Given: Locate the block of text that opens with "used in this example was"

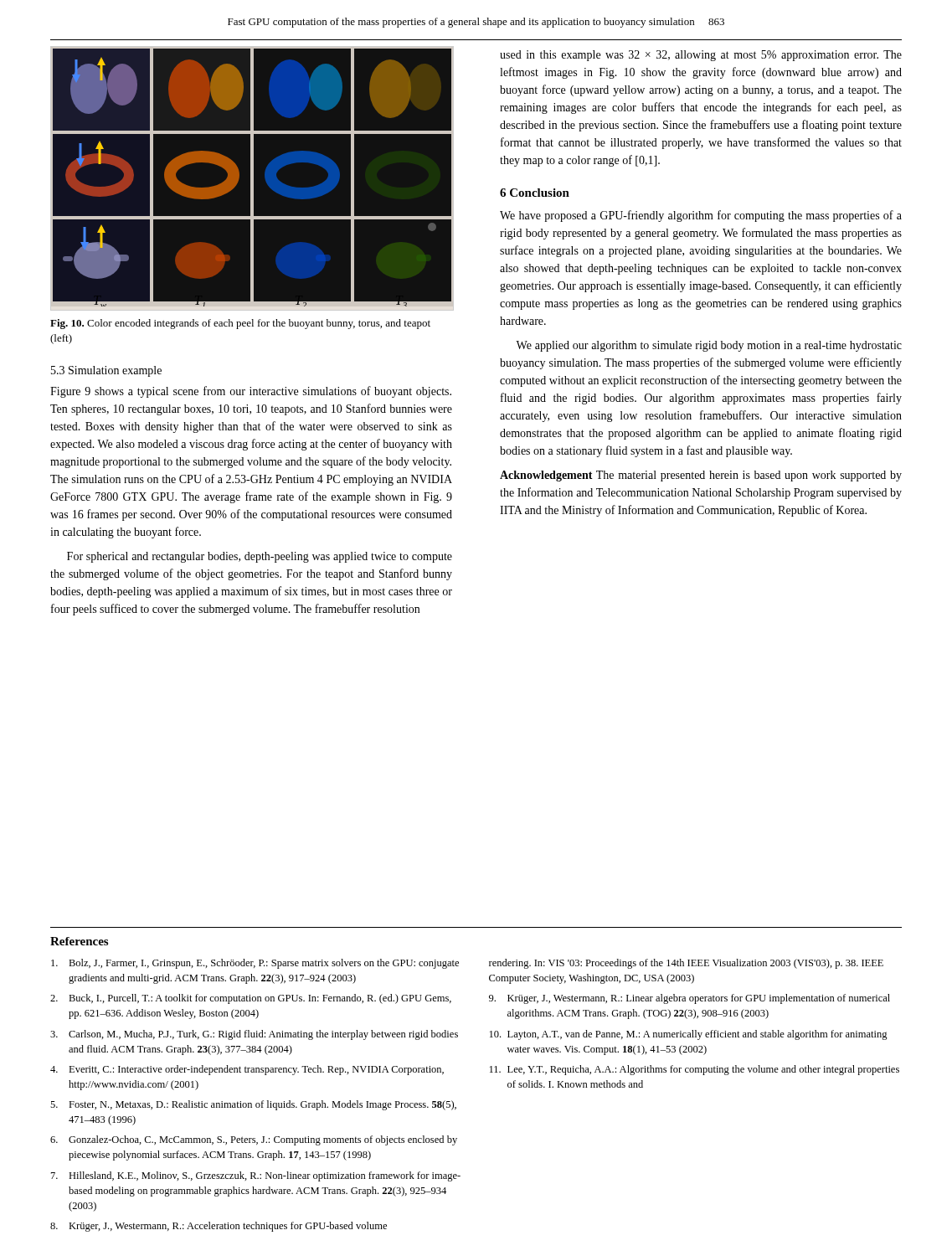Looking at the screenshot, I should pyautogui.click(x=701, y=108).
